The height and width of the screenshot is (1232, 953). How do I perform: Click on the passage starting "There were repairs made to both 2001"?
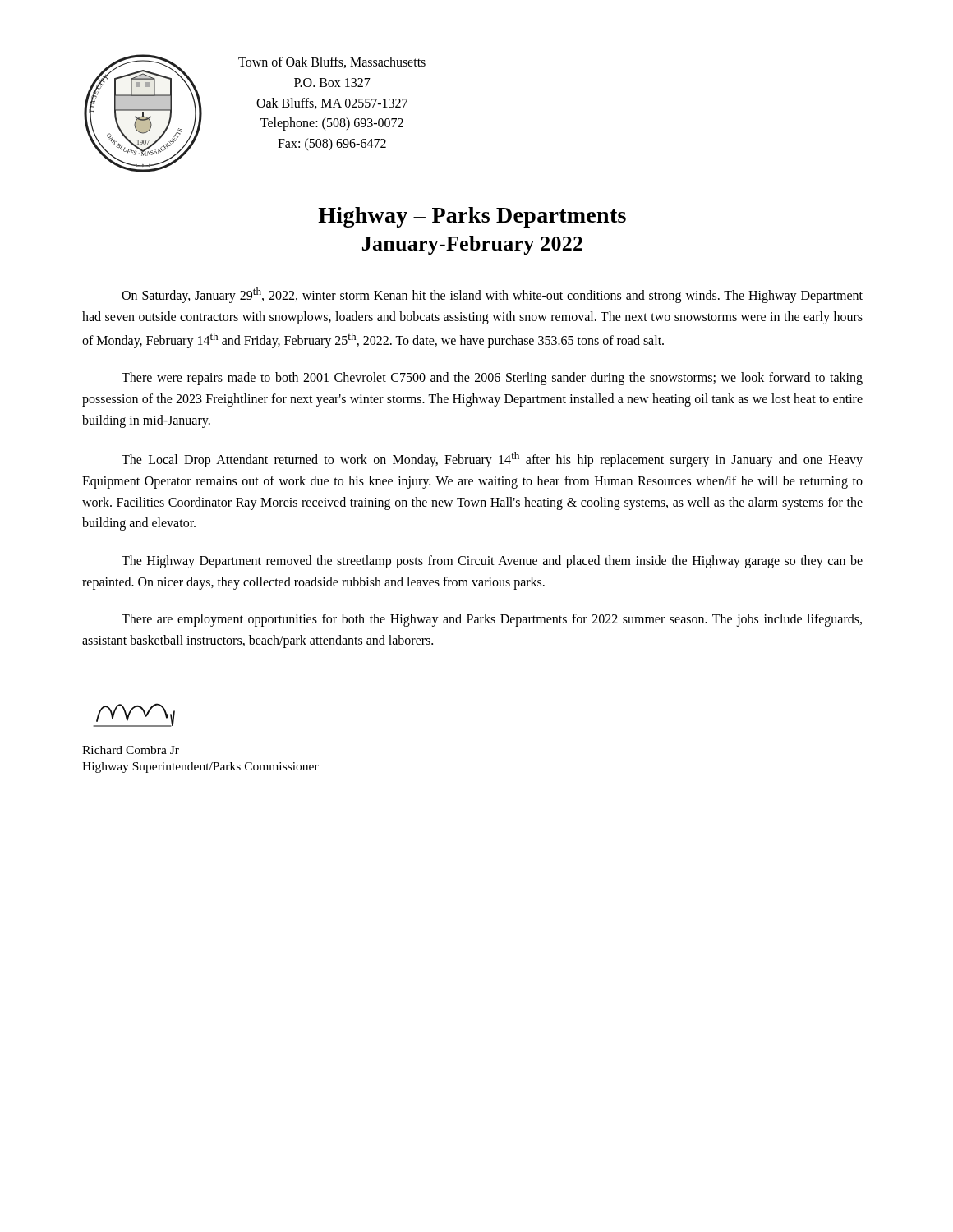click(x=472, y=399)
